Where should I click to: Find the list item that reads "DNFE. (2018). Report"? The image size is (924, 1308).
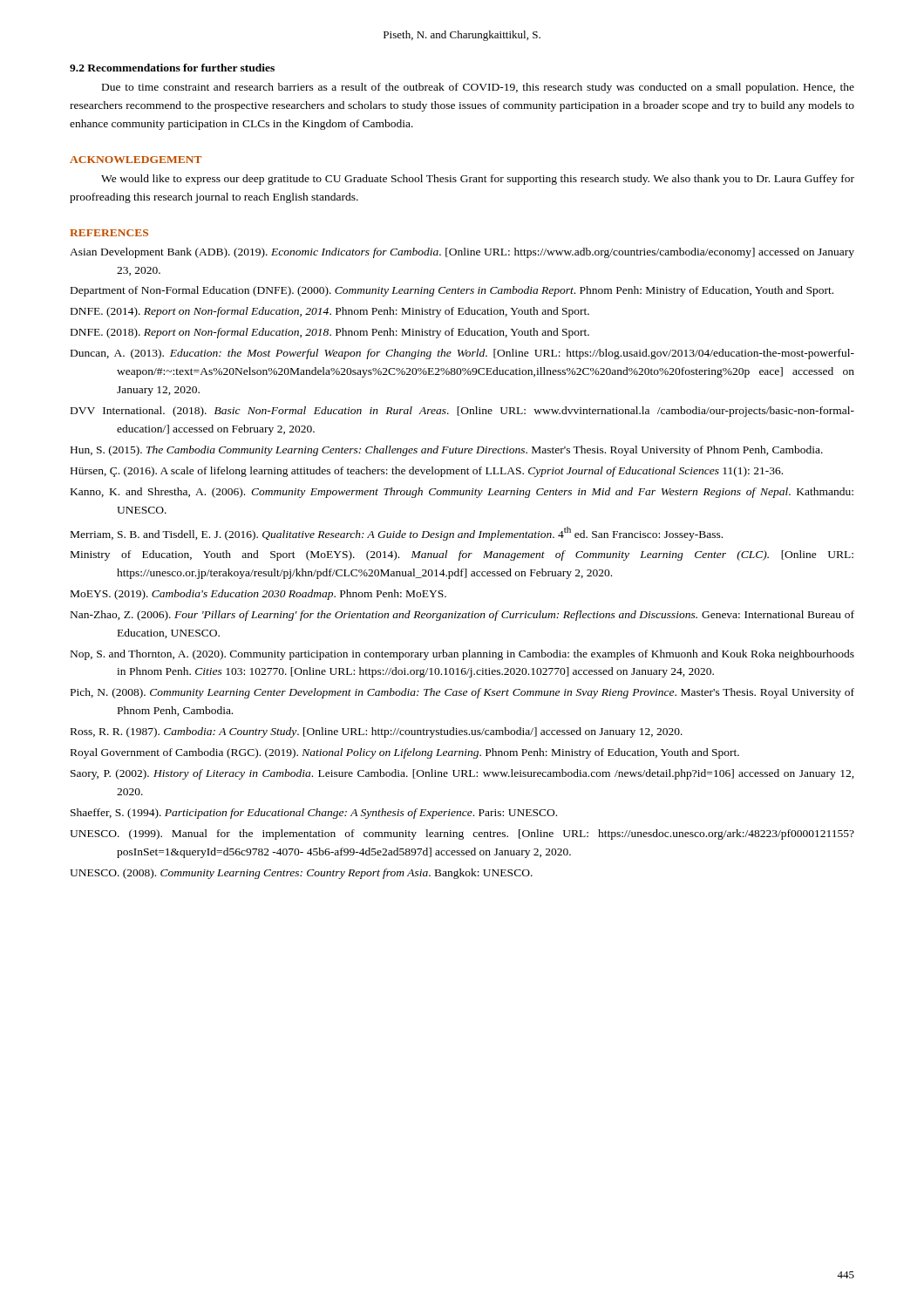(330, 332)
